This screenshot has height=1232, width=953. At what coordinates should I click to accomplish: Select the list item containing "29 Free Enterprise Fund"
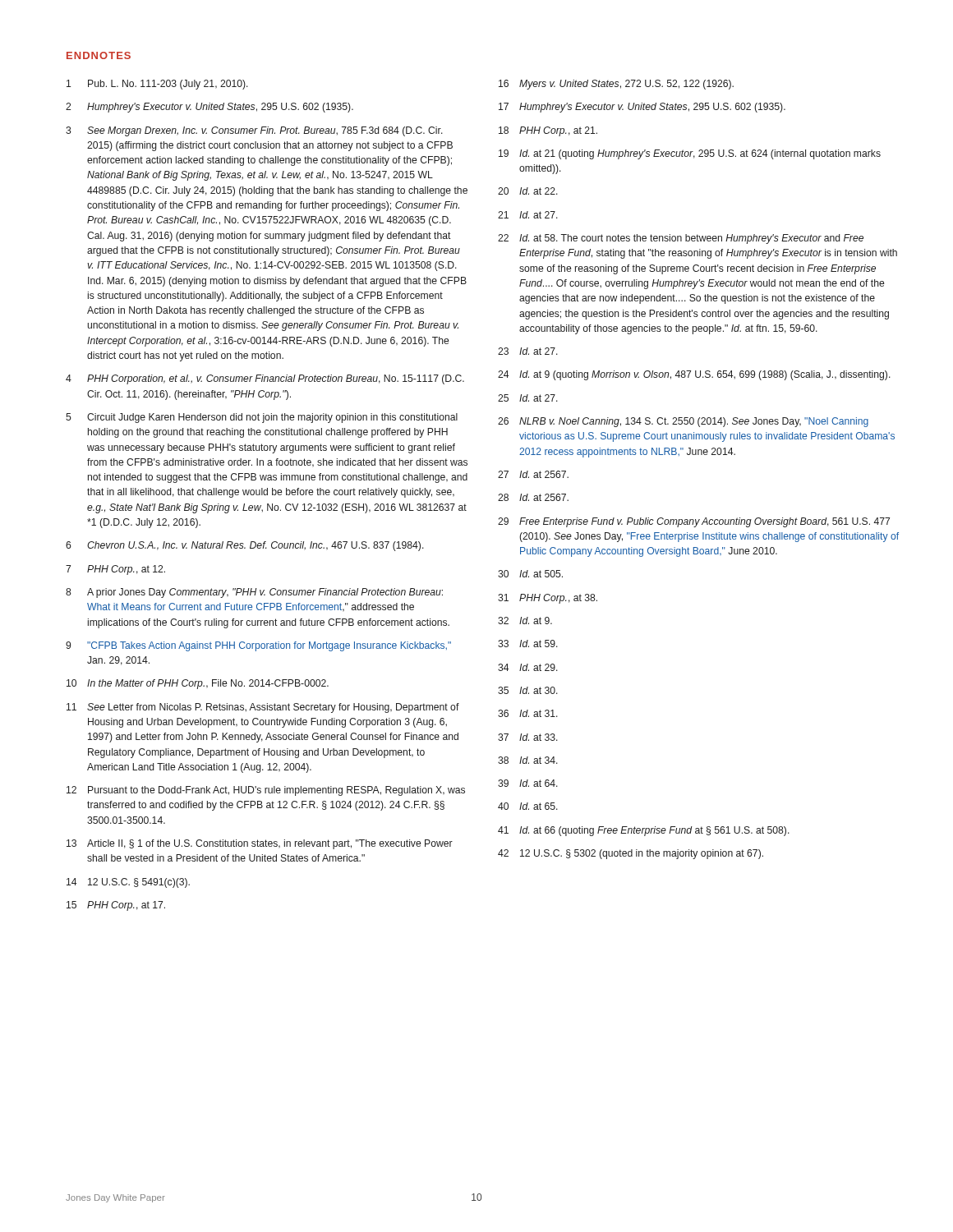tap(699, 536)
